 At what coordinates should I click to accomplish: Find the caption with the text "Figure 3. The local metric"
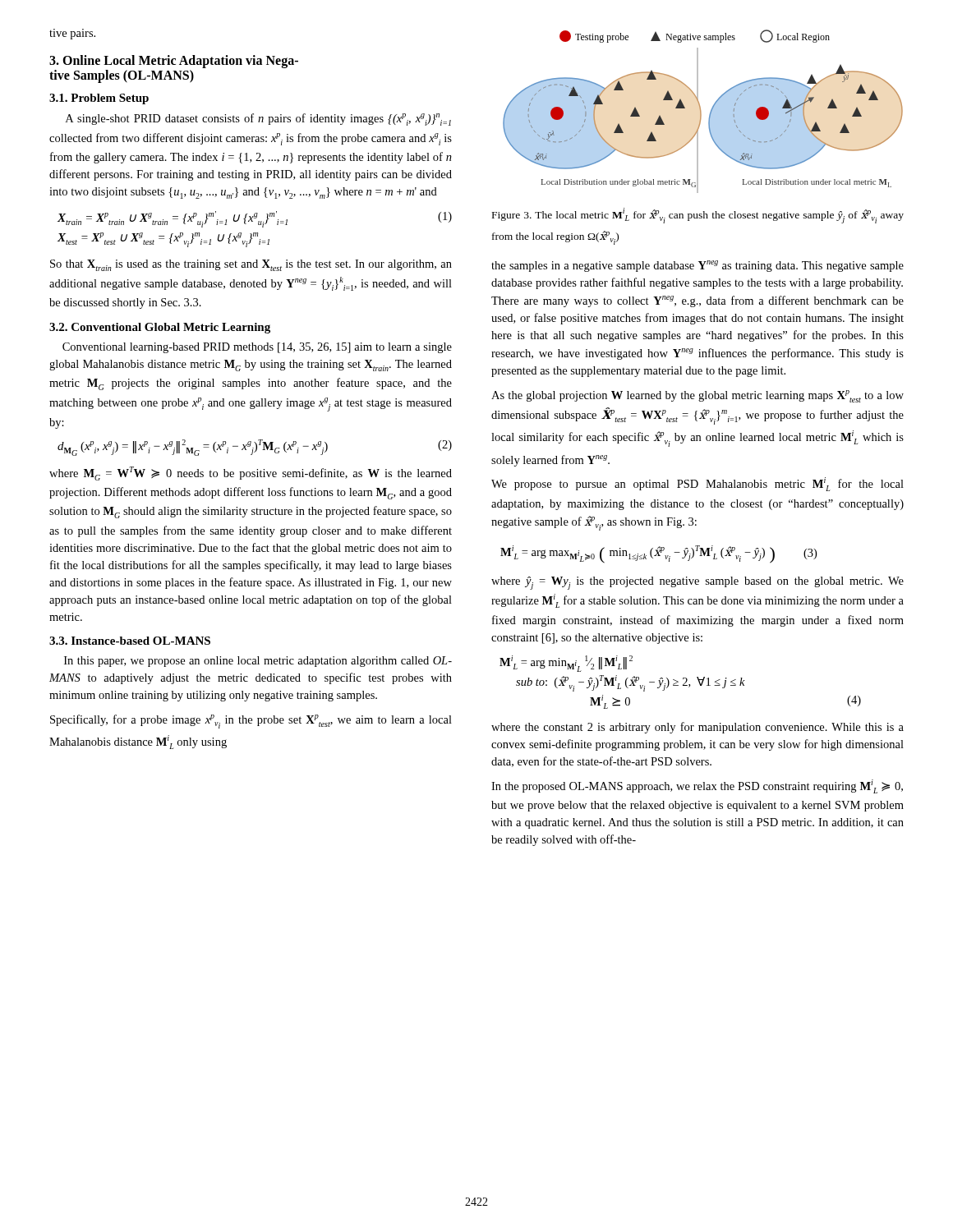pyautogui.click(x=698, y=226)
